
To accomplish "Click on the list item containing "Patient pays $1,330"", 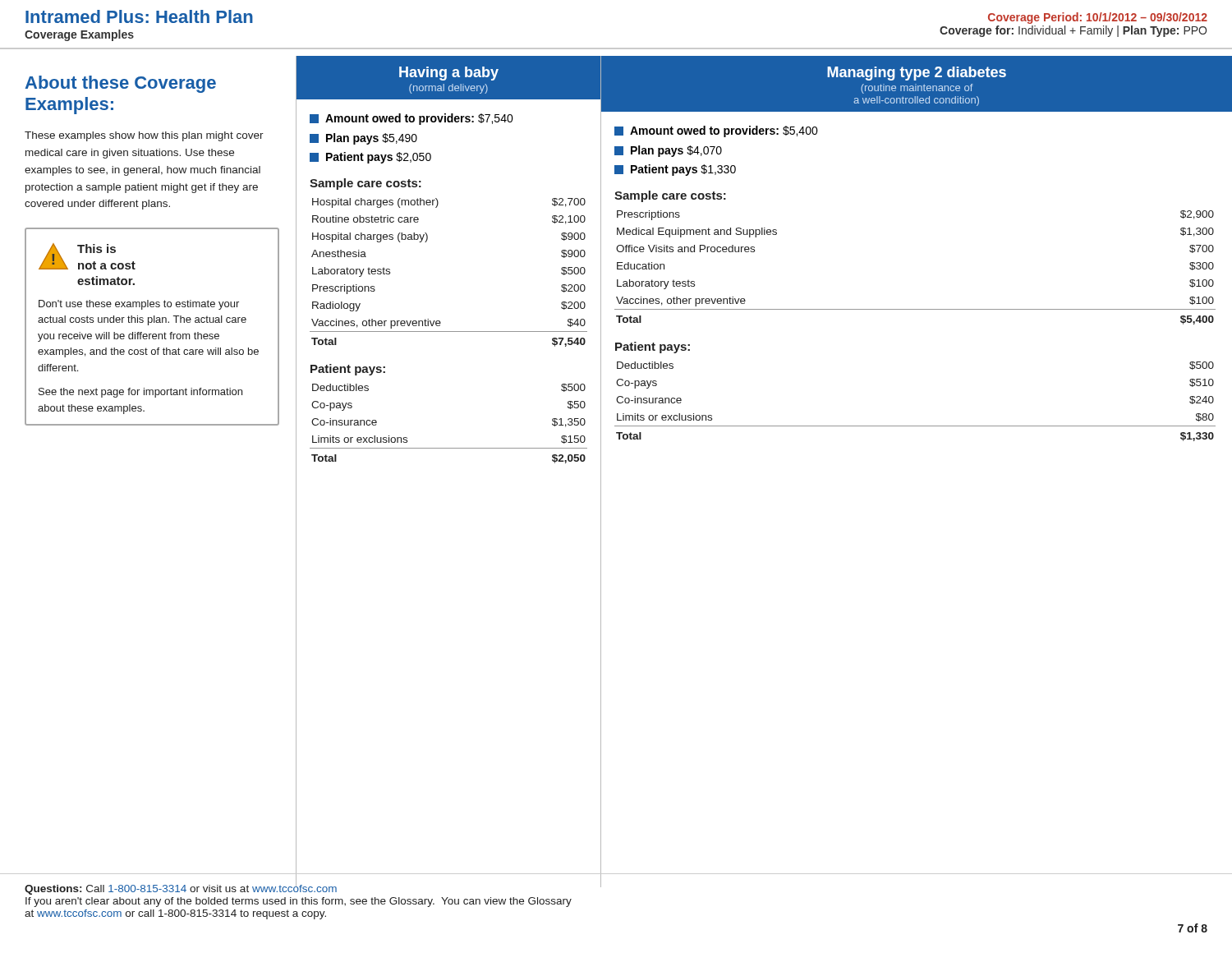I will pos(675,170).
